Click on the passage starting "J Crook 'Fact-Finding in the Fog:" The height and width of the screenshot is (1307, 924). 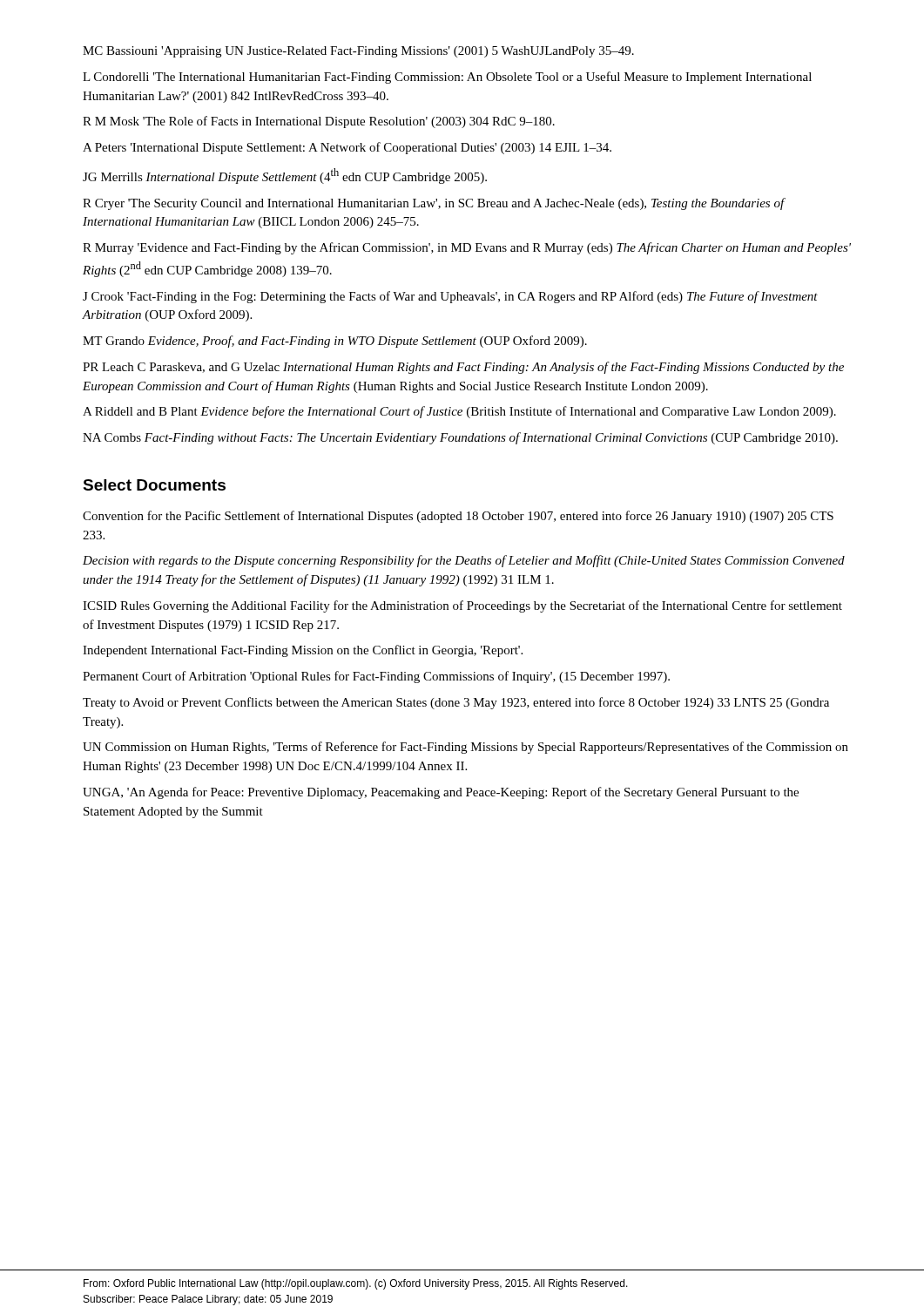pos(450,305)
